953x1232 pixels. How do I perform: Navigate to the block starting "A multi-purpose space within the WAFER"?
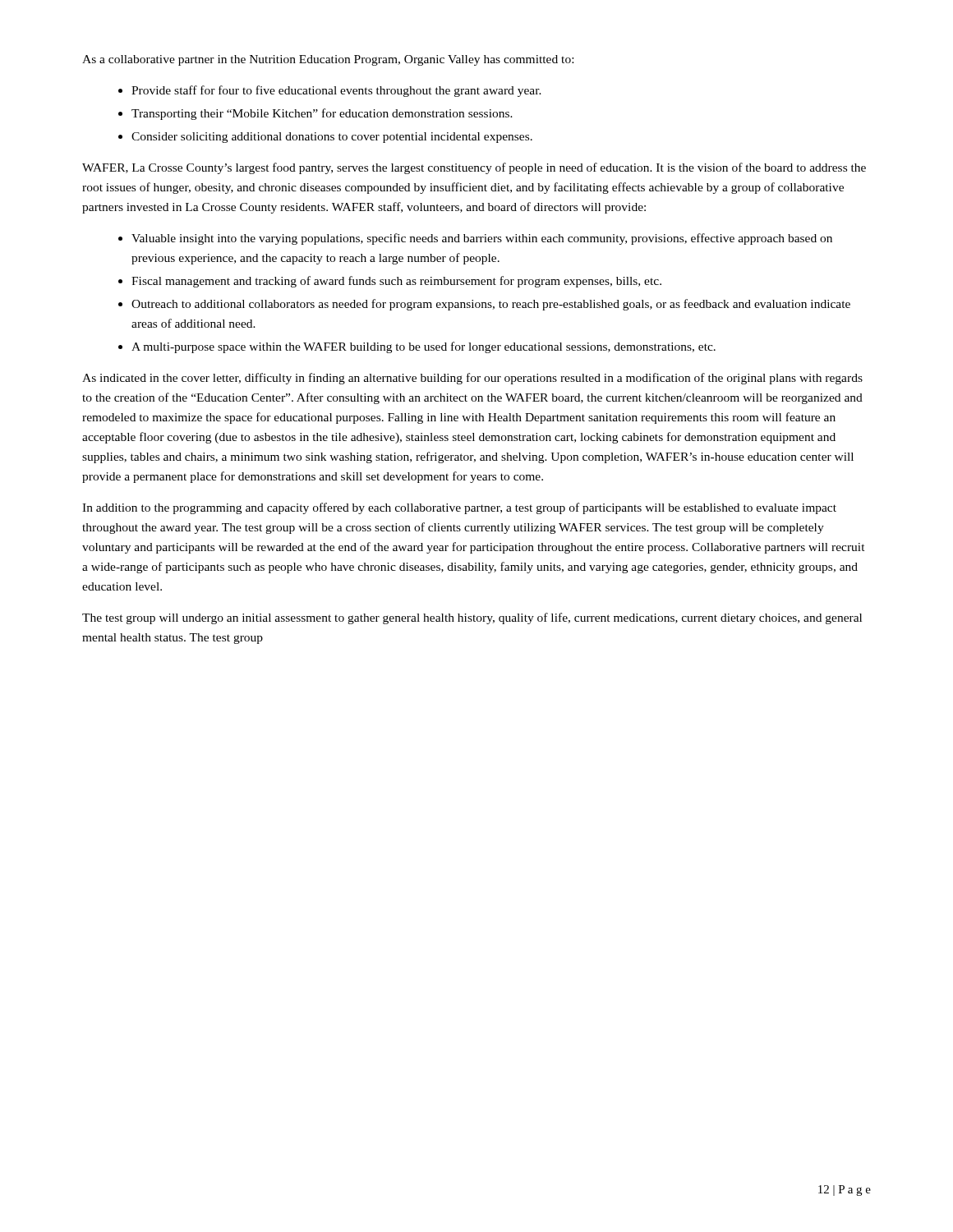tap(424, 346)
